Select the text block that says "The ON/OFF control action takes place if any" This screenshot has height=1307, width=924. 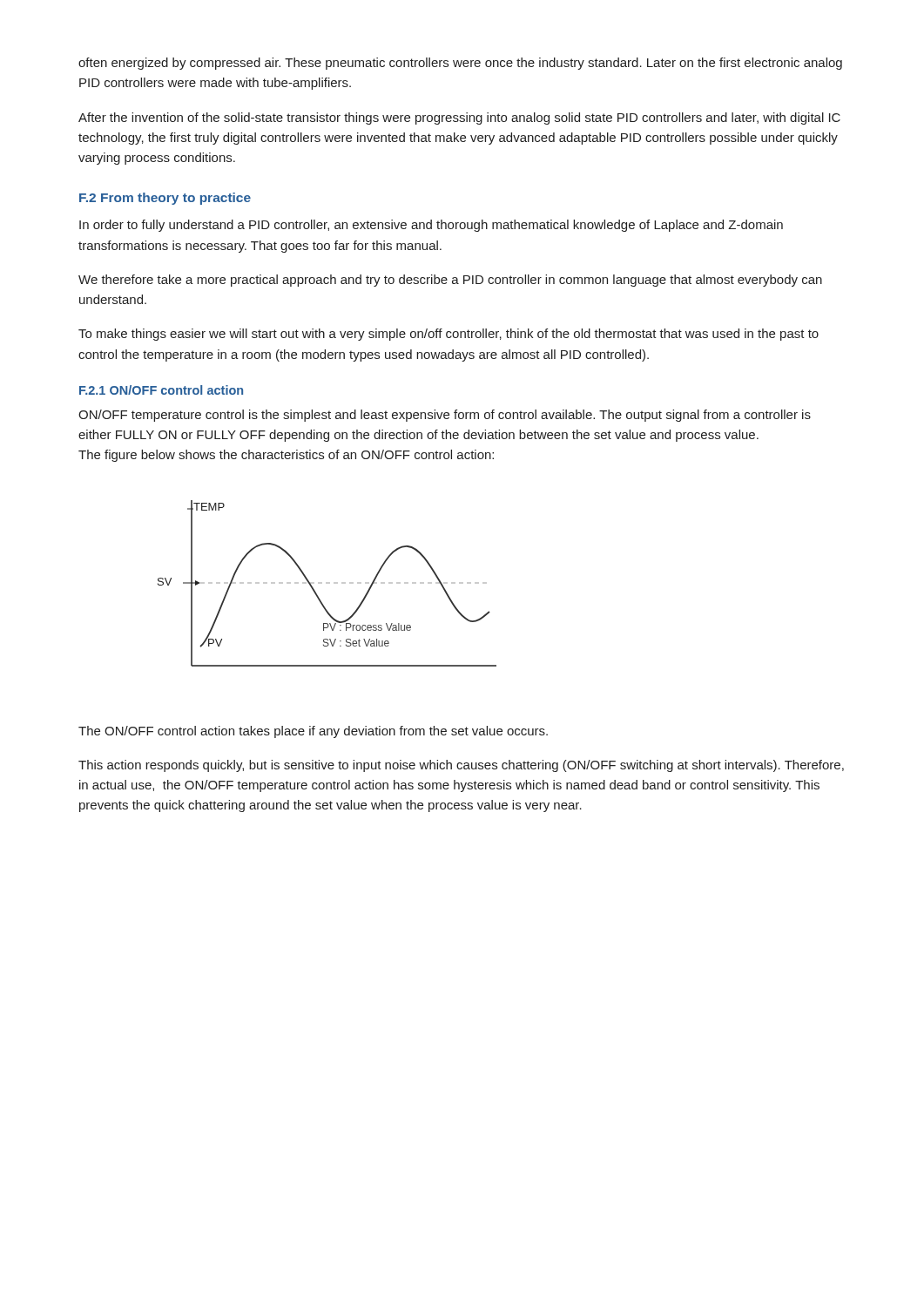(x=314, y=730)
